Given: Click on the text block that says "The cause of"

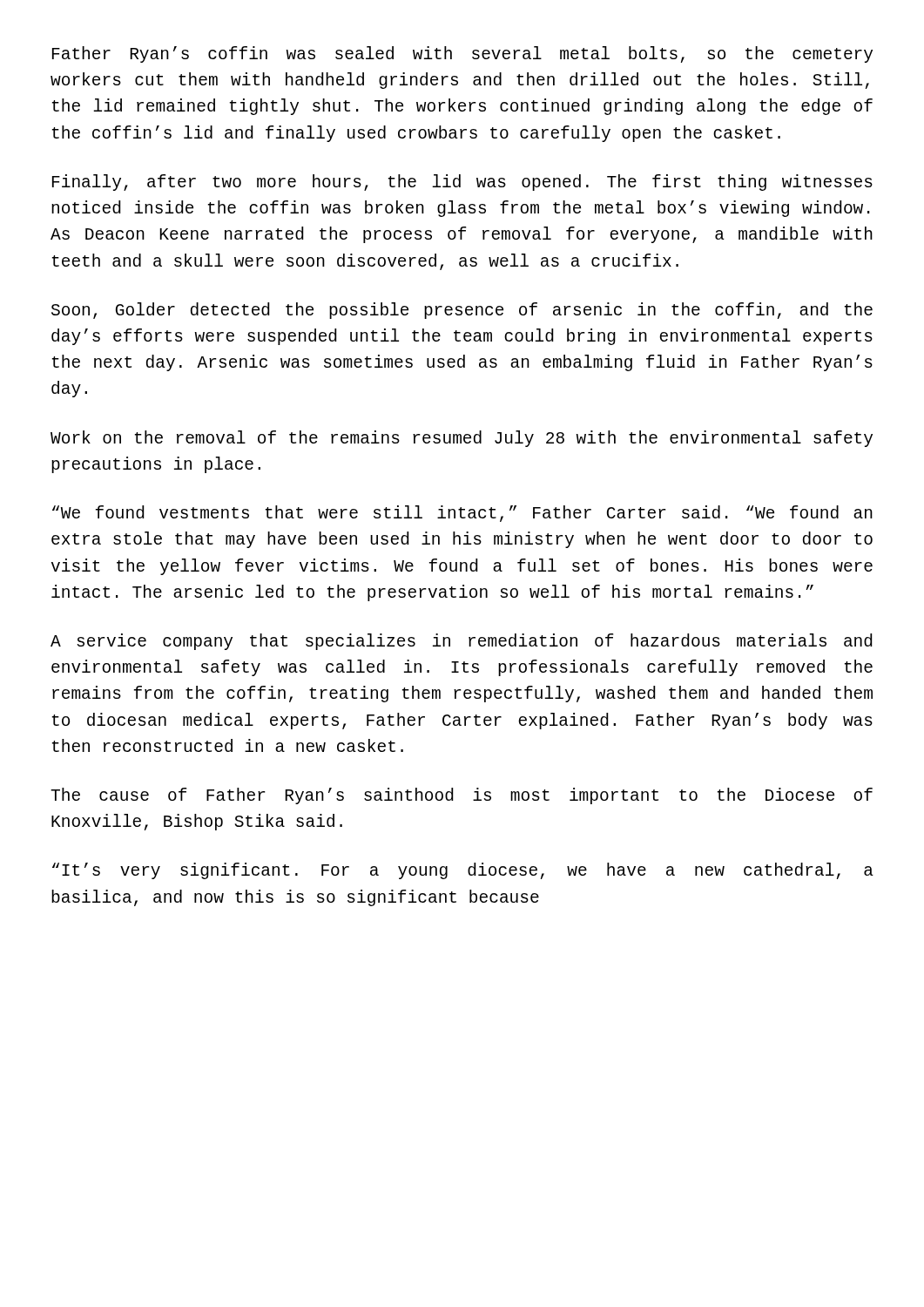Looking at the screenshot, I should point(122,796).
